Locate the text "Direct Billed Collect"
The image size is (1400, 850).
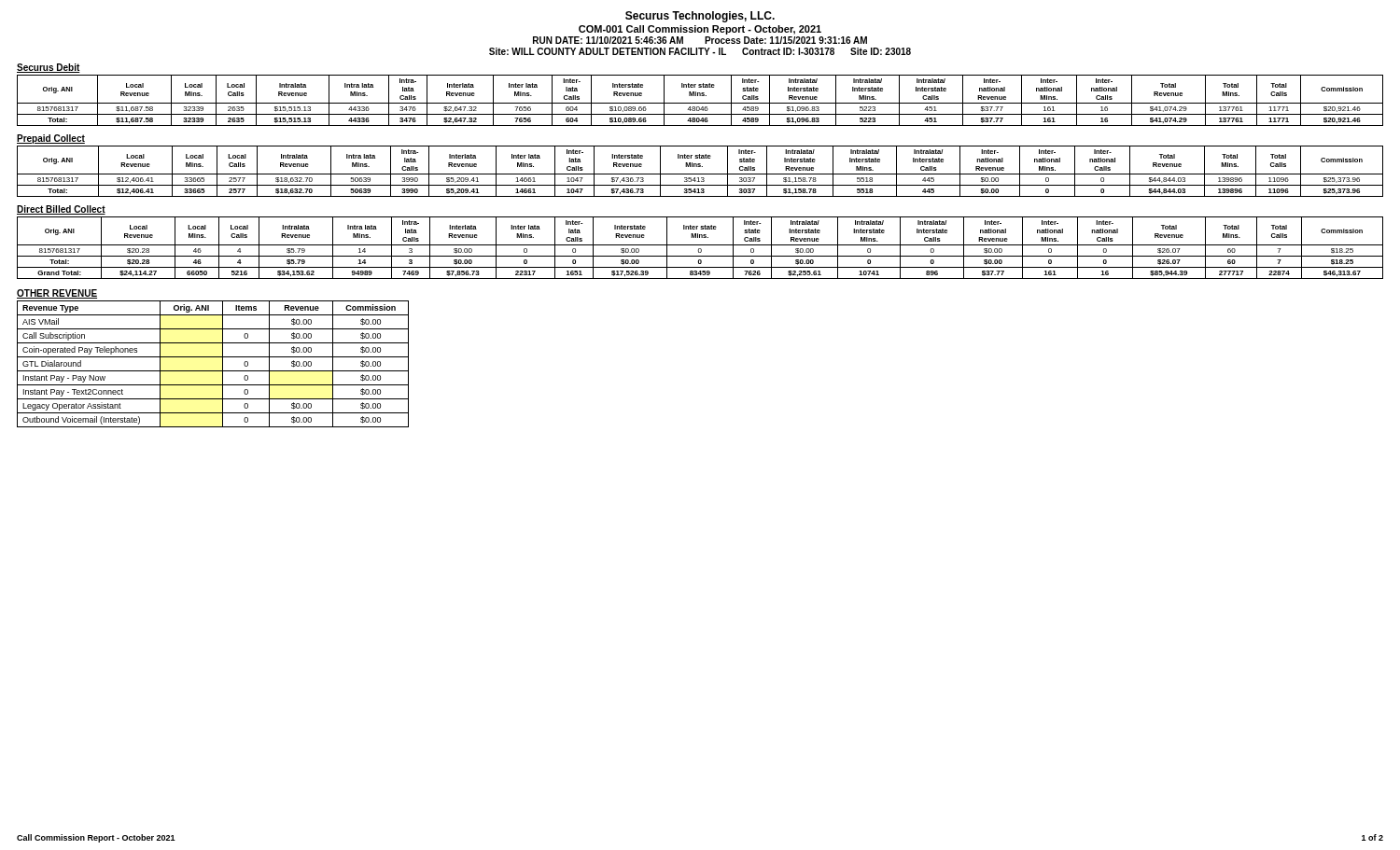[x=61, y=209]
